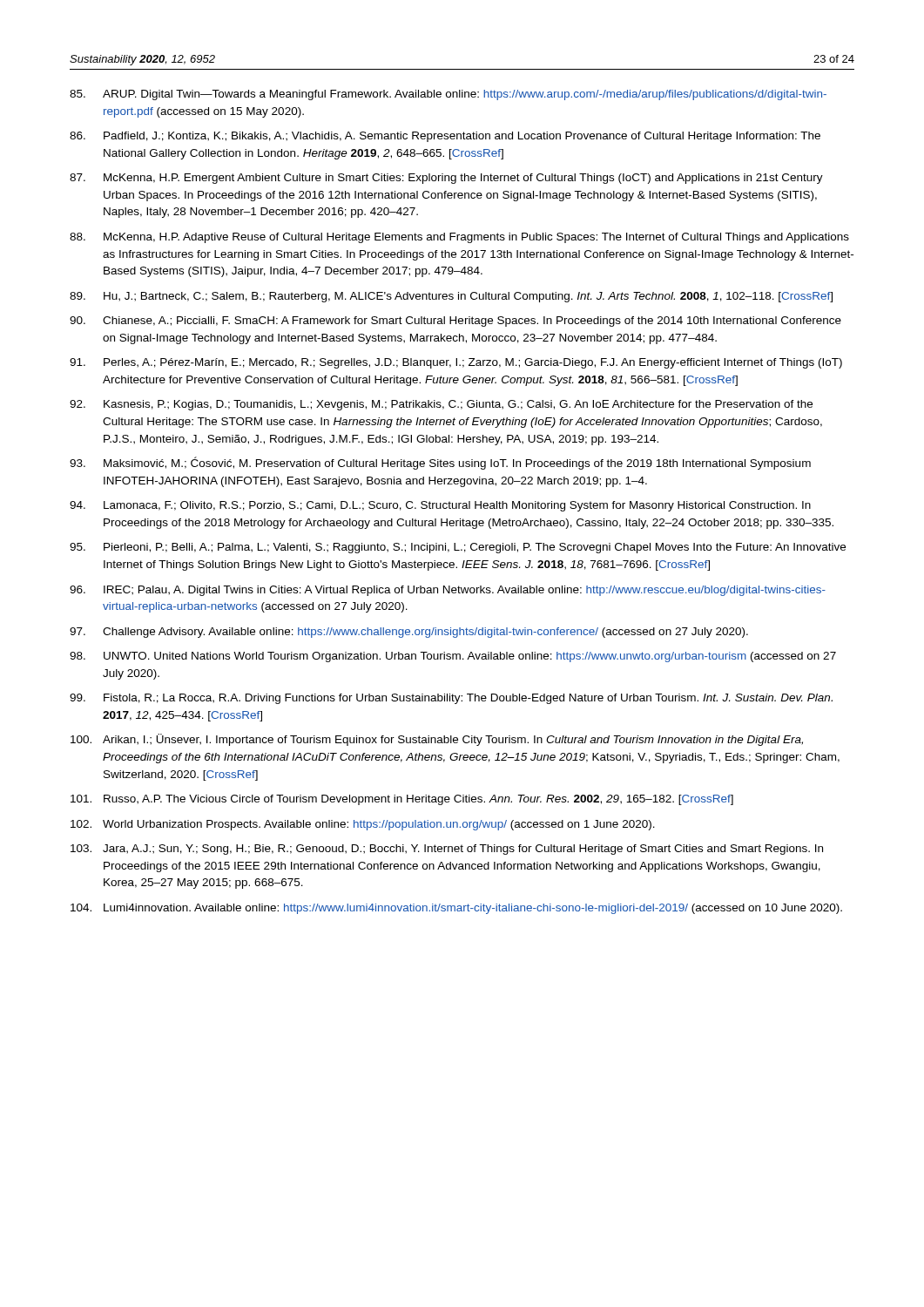
Task: Click on the text block starting "91. Perles, A.; Pérez-Marín, E.; Mercado,"
Action: (x=462, y=371)
